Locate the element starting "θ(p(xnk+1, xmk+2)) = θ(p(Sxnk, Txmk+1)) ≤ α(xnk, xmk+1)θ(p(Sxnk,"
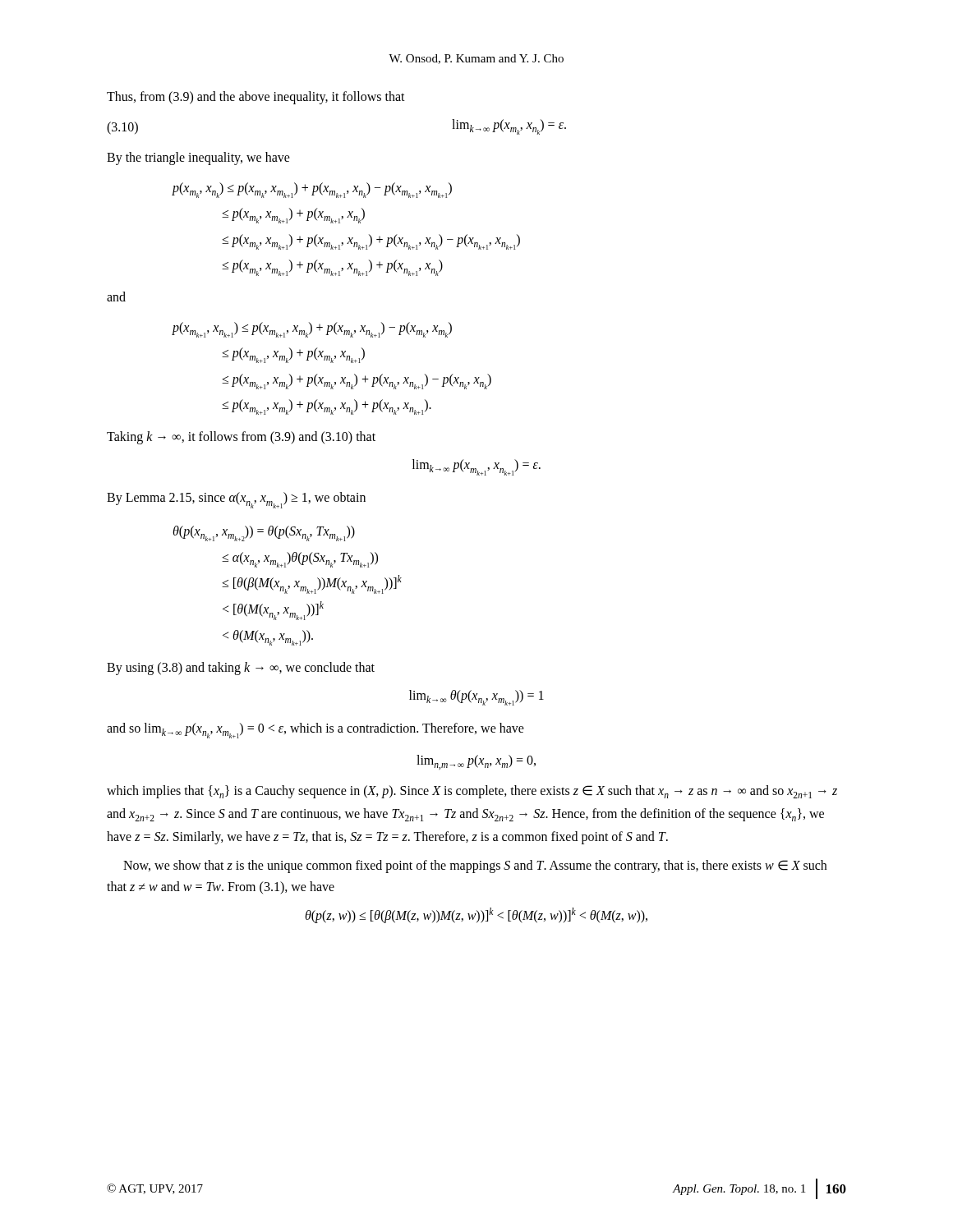 (x=264, y=533)
